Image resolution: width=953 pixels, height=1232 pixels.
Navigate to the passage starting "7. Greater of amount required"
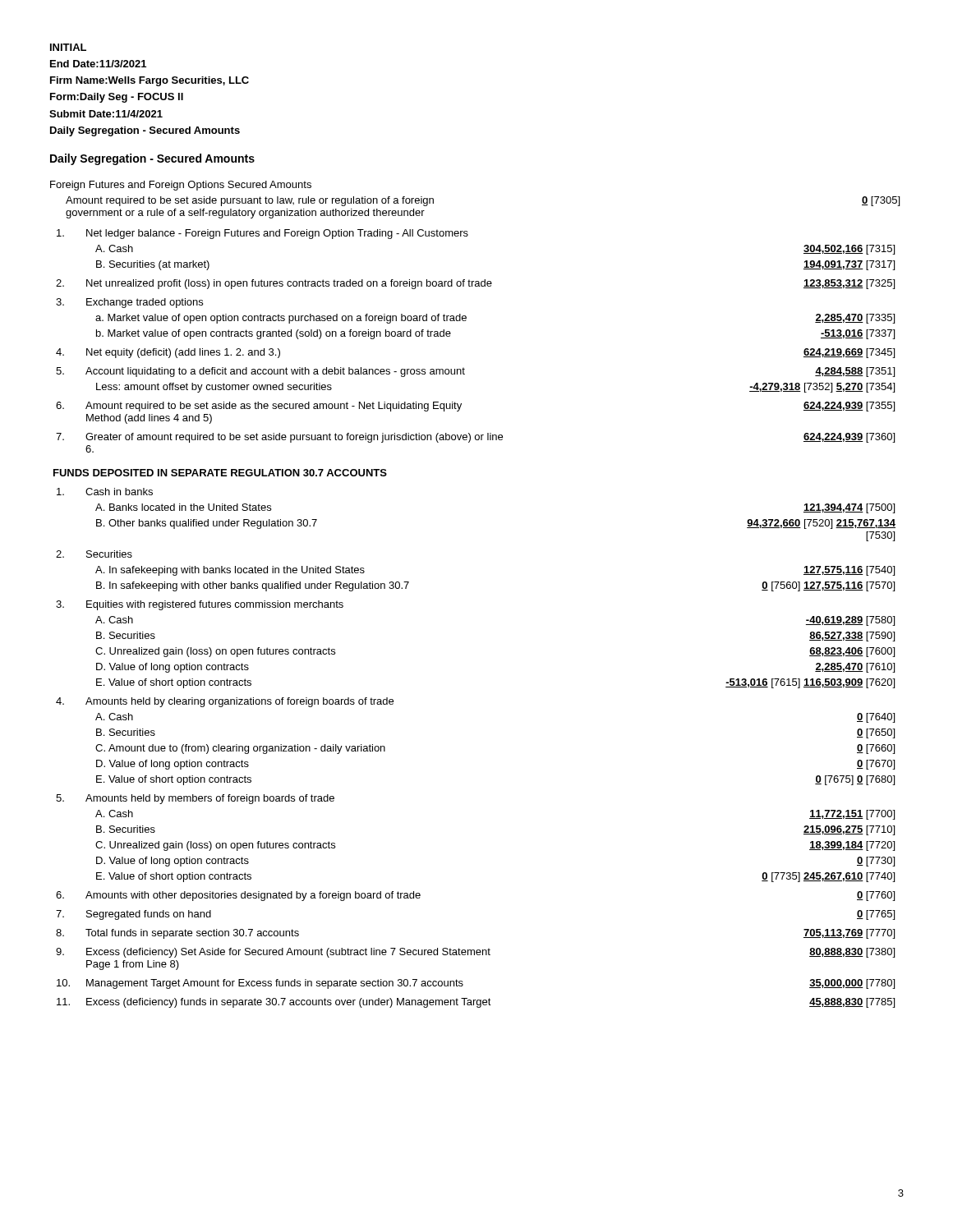(x=476, y=443)
